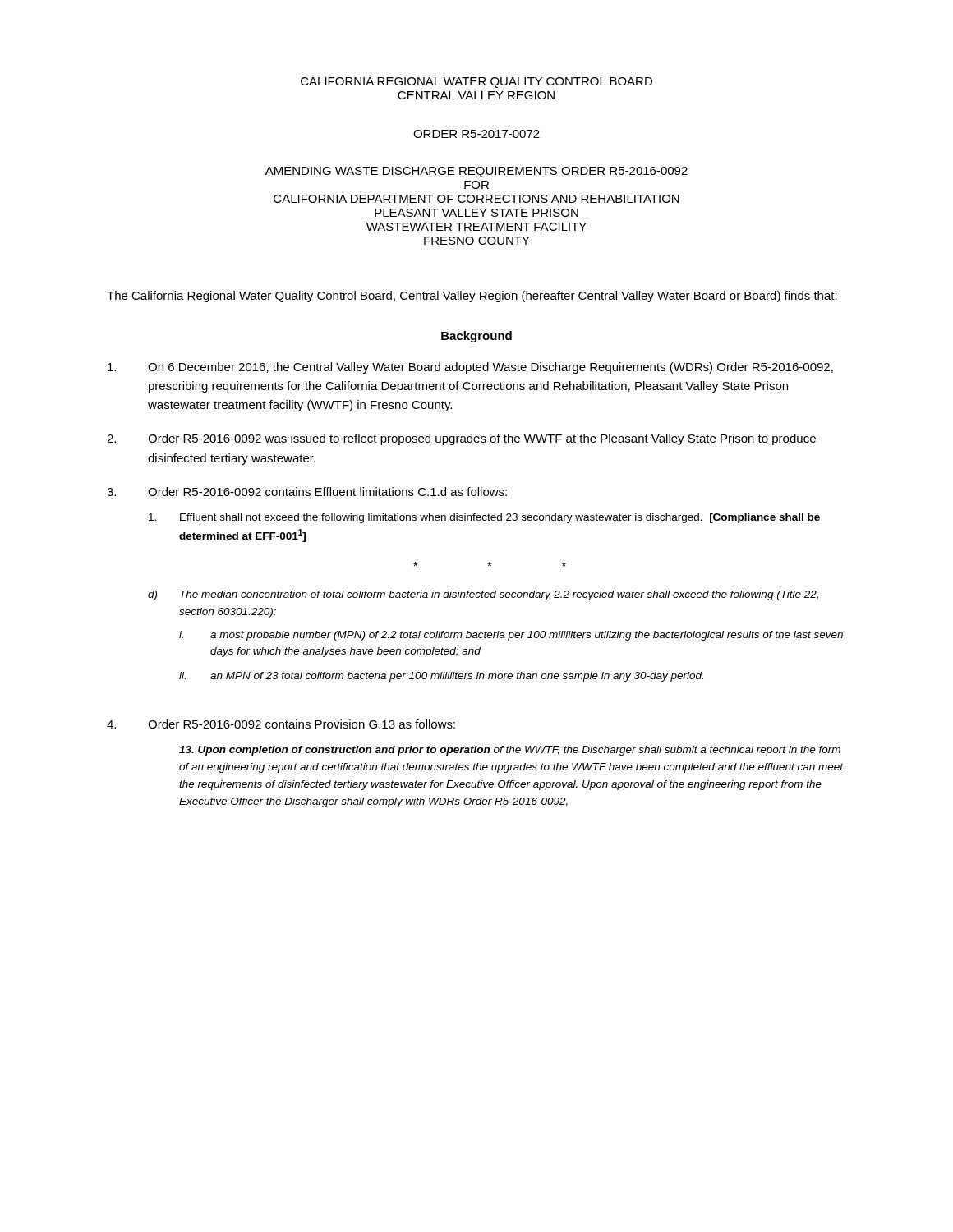
Task: Locate the list item that says "ii. an MPN of 23 total coliform bacteria"
Action: (x=513, y=676)
